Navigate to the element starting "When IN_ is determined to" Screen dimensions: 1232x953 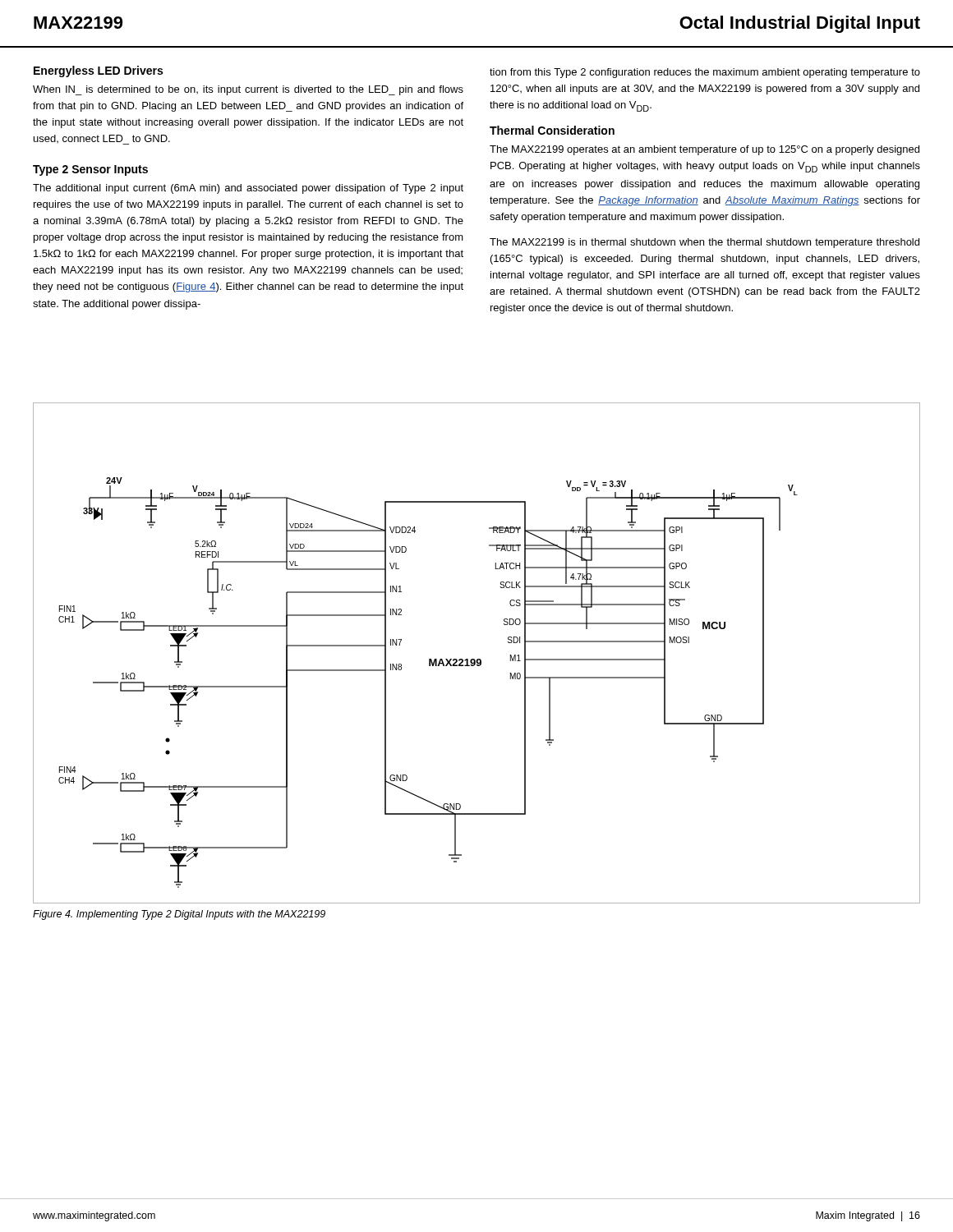(248, 114)
